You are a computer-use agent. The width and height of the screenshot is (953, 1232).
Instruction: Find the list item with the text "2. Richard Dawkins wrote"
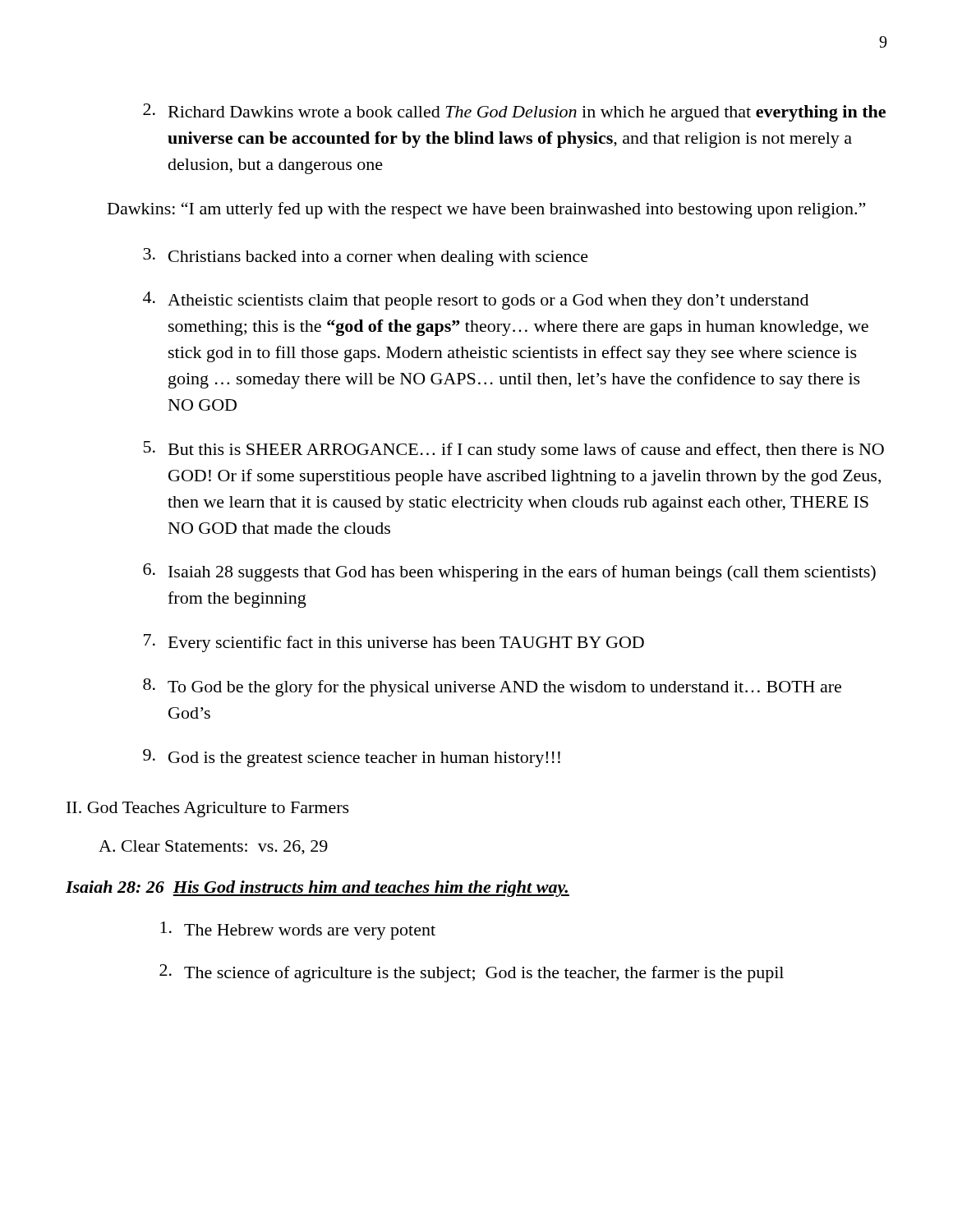[476, 138]
